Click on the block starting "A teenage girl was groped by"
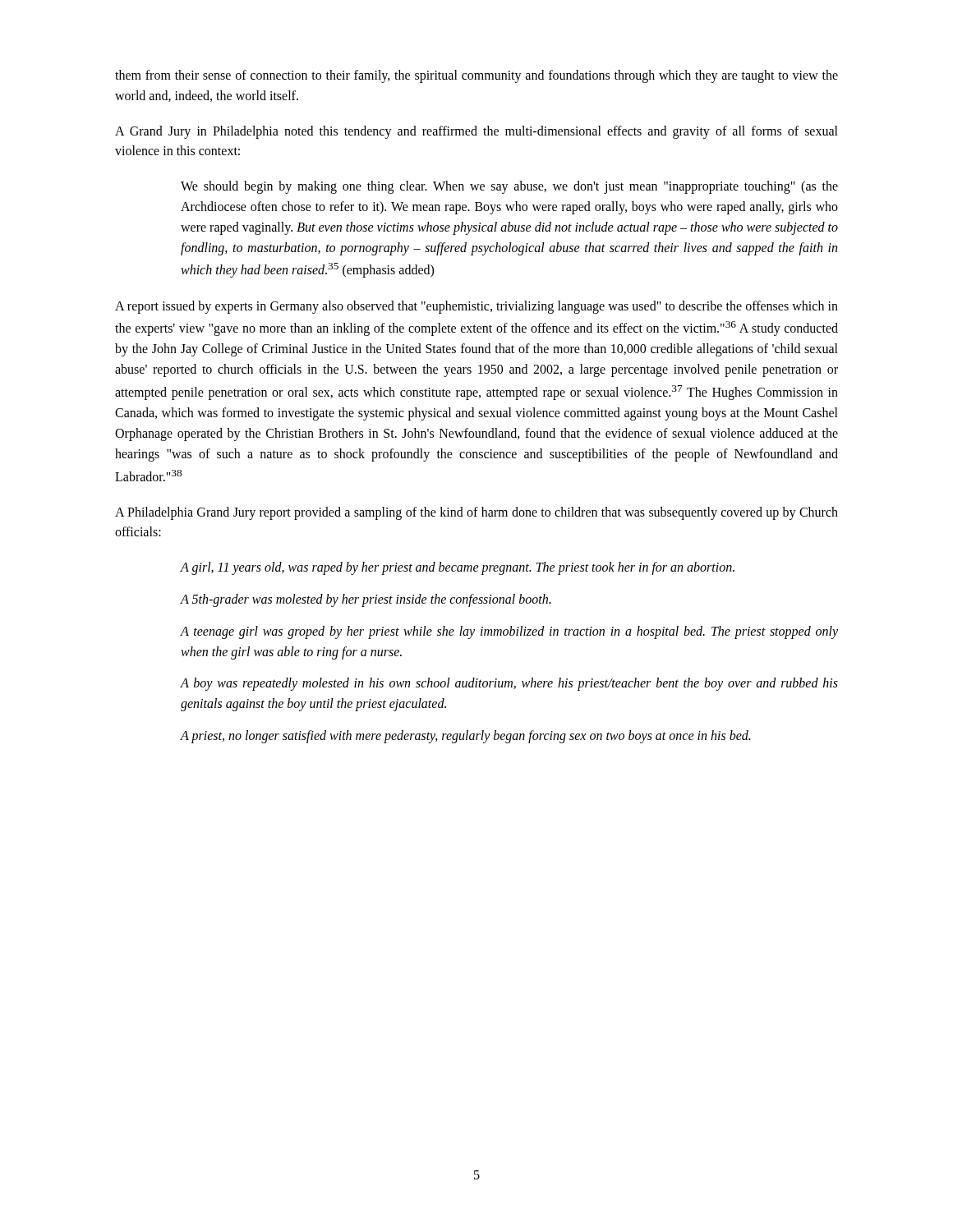Screen dimensions: 1232x953 click(x=509, y=641)
